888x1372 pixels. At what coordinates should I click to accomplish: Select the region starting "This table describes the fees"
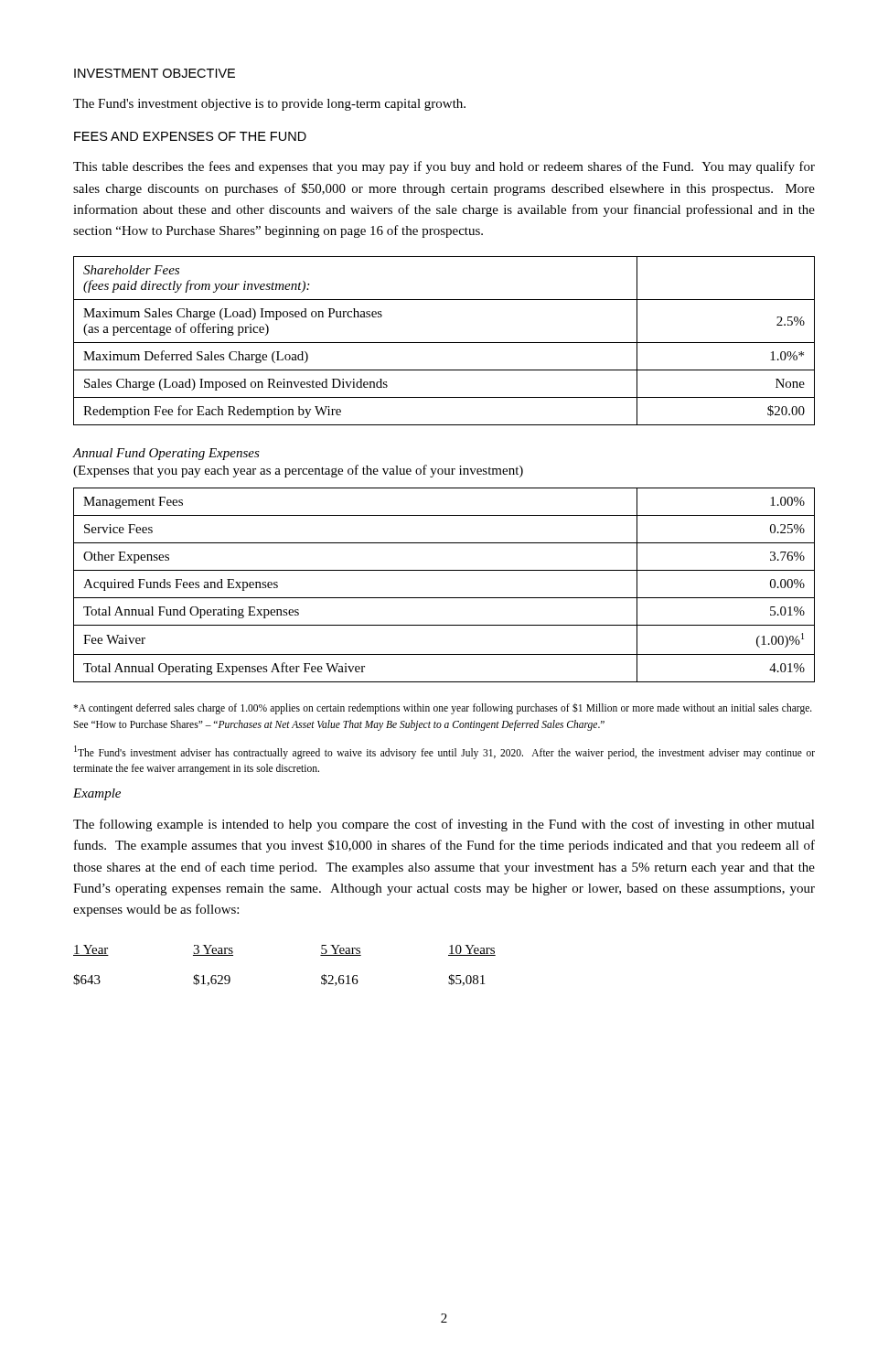tap(444, 199)
